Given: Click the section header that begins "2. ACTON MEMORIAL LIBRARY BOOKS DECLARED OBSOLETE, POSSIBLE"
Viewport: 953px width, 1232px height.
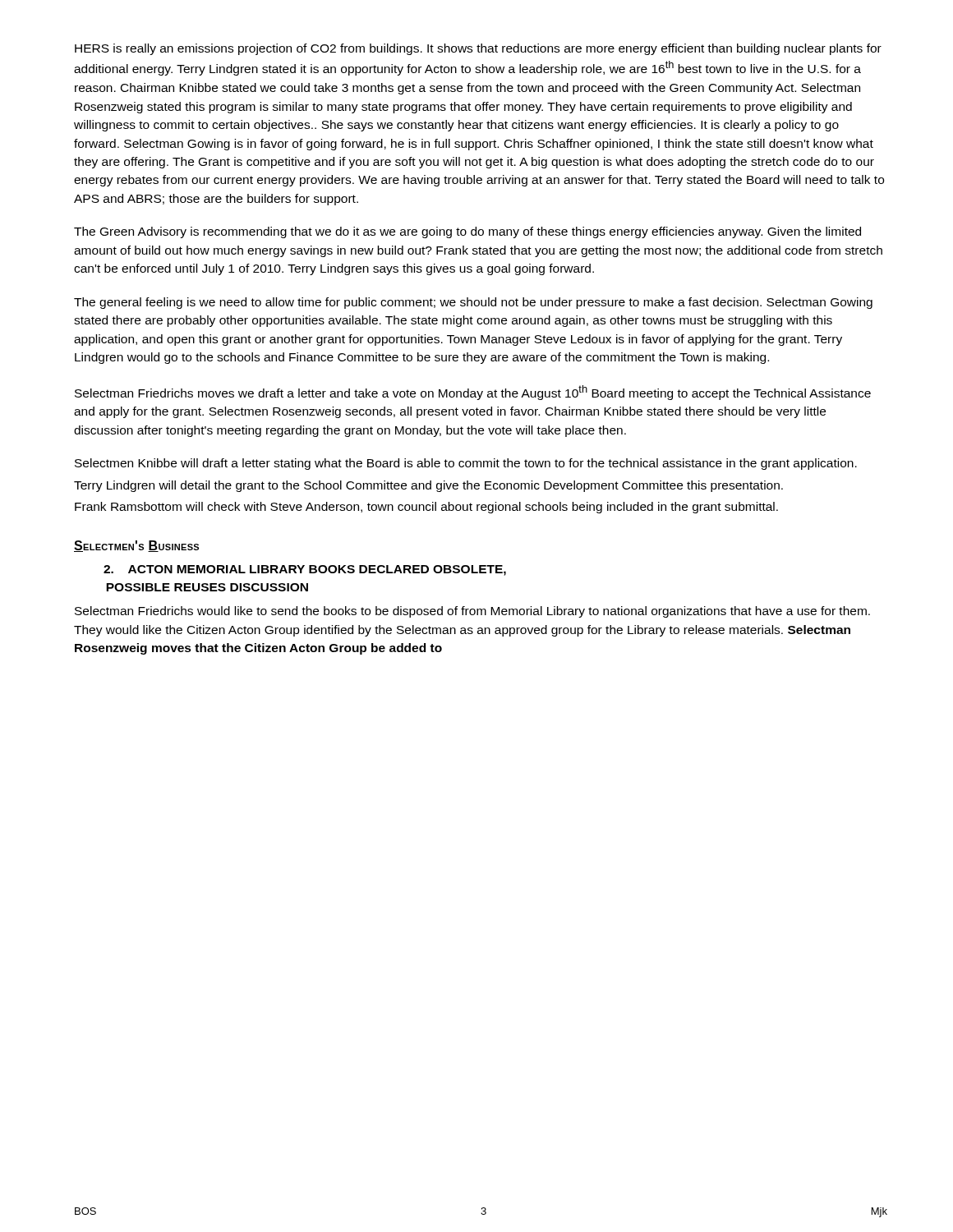Looking at the screenshot, I should [x=481, y=578].
